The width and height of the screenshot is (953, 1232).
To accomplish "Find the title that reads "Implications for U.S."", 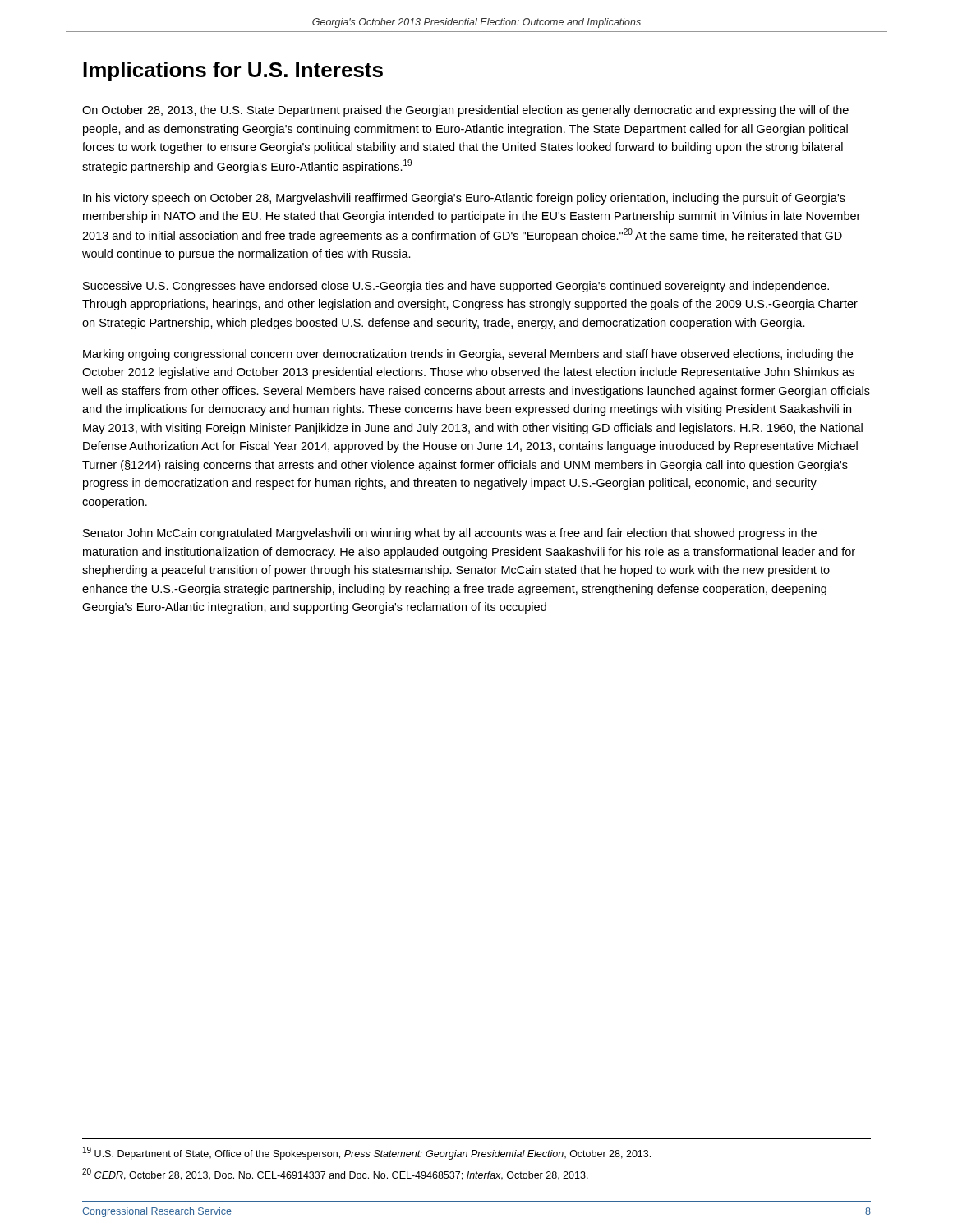I will (233, 70).
